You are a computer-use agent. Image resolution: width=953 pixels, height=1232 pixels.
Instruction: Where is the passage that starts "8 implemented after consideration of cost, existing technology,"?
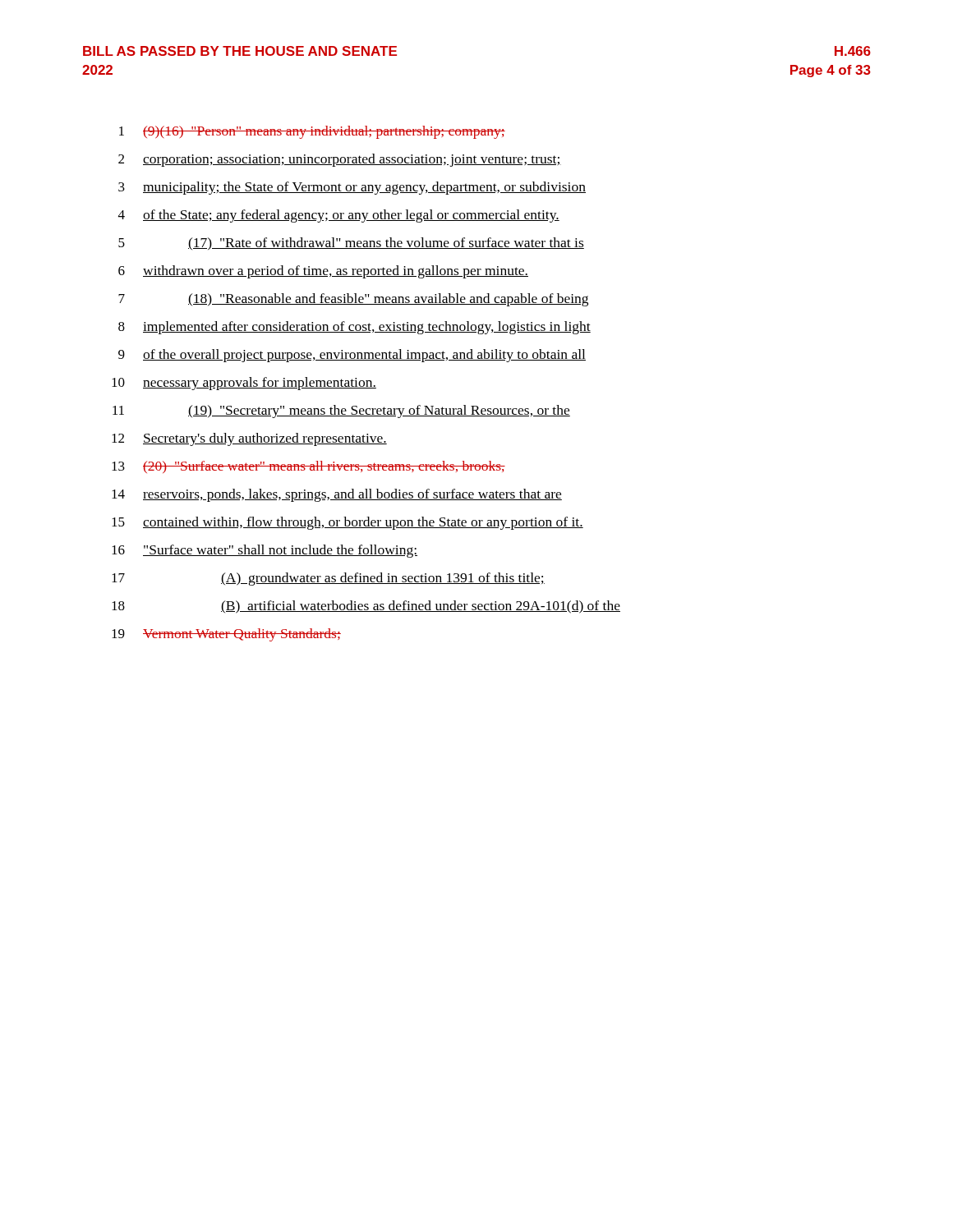(x=483, y=326)
